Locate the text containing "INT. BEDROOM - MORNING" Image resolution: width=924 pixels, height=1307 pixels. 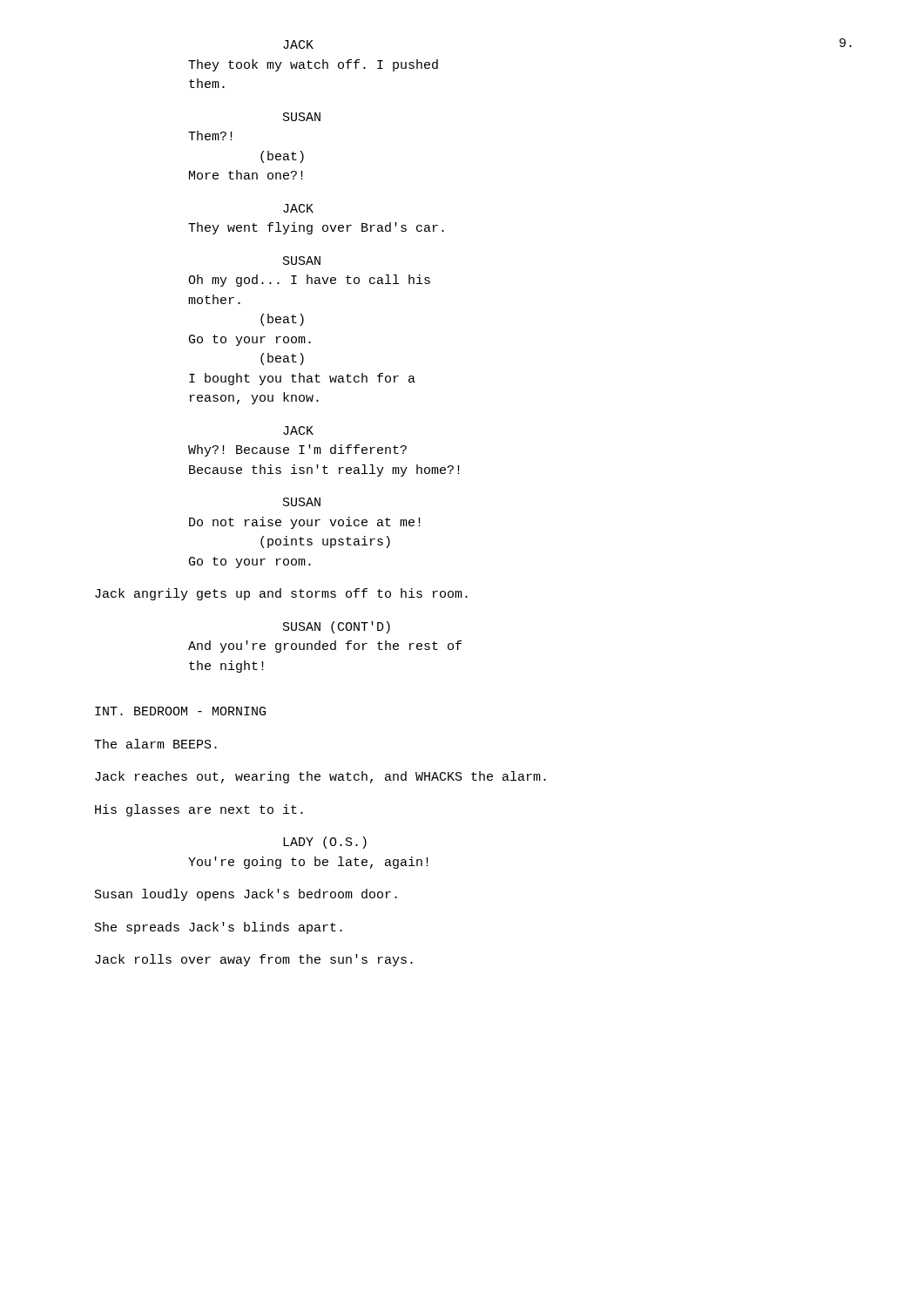tap(180, 712)
